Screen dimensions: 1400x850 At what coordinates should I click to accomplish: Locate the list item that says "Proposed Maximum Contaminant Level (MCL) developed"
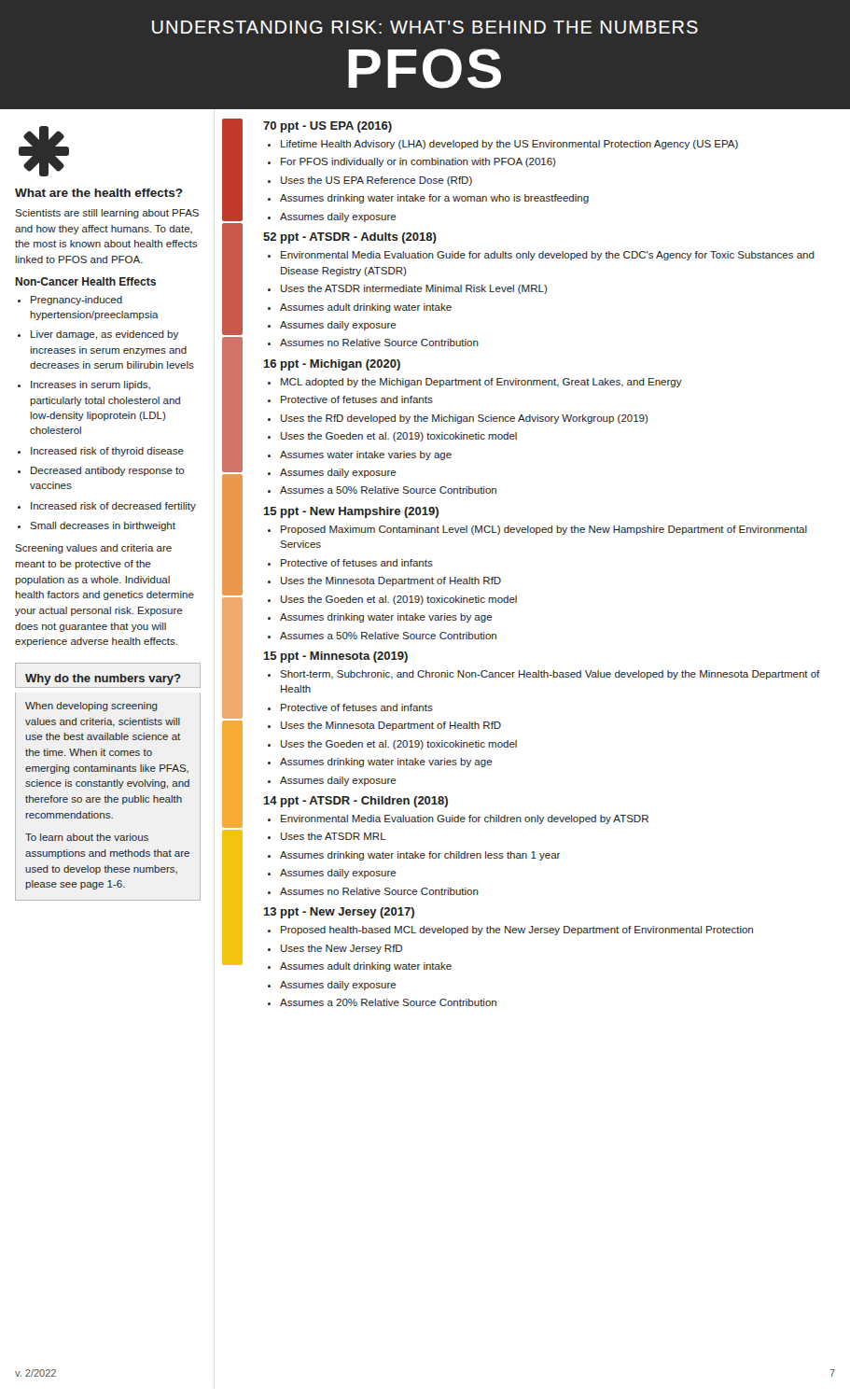(537, 530)
